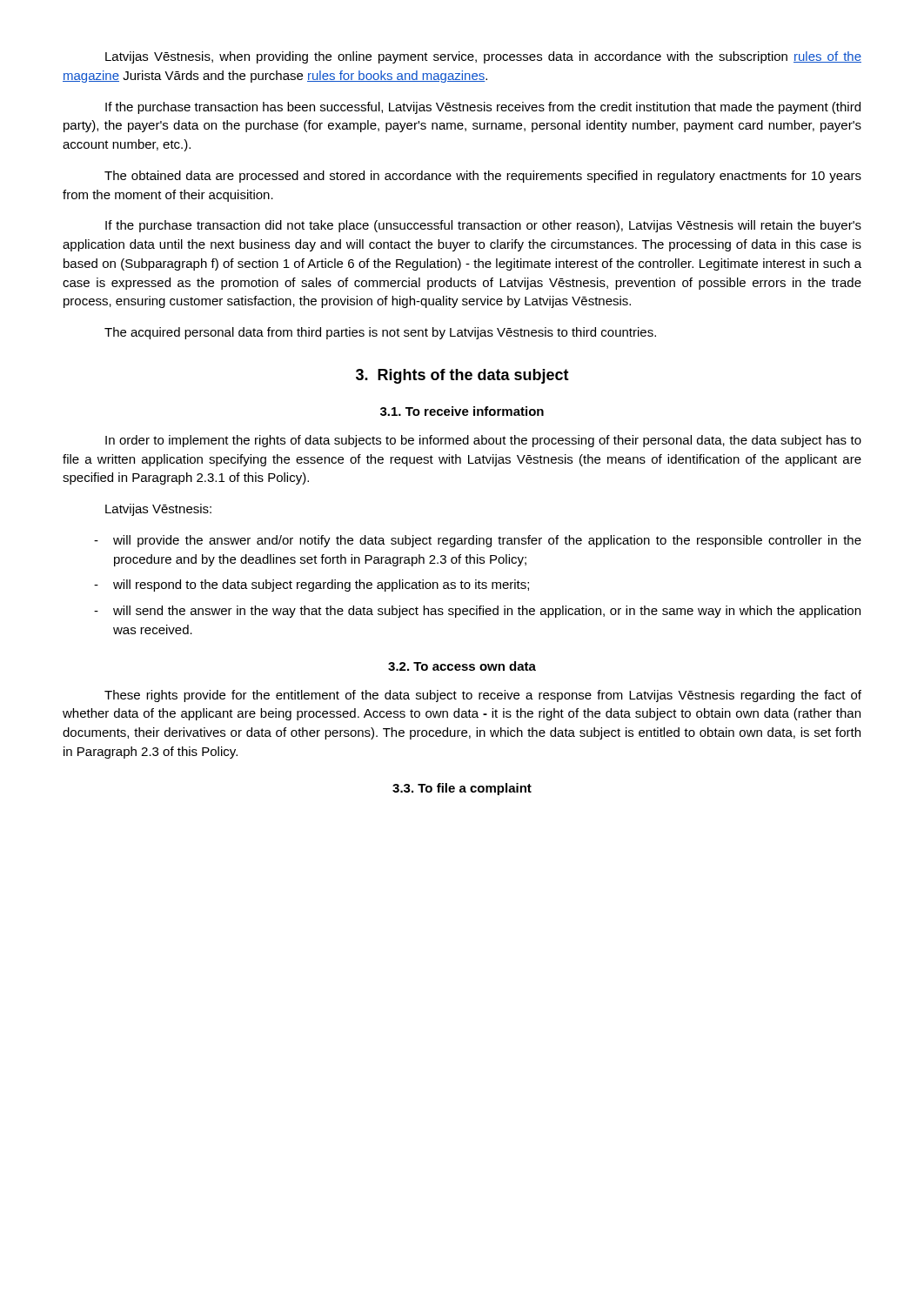This screenshot has width=924, height=1305.
Task: Locate the list item containing "- will provide"
Action: point(478,549)
